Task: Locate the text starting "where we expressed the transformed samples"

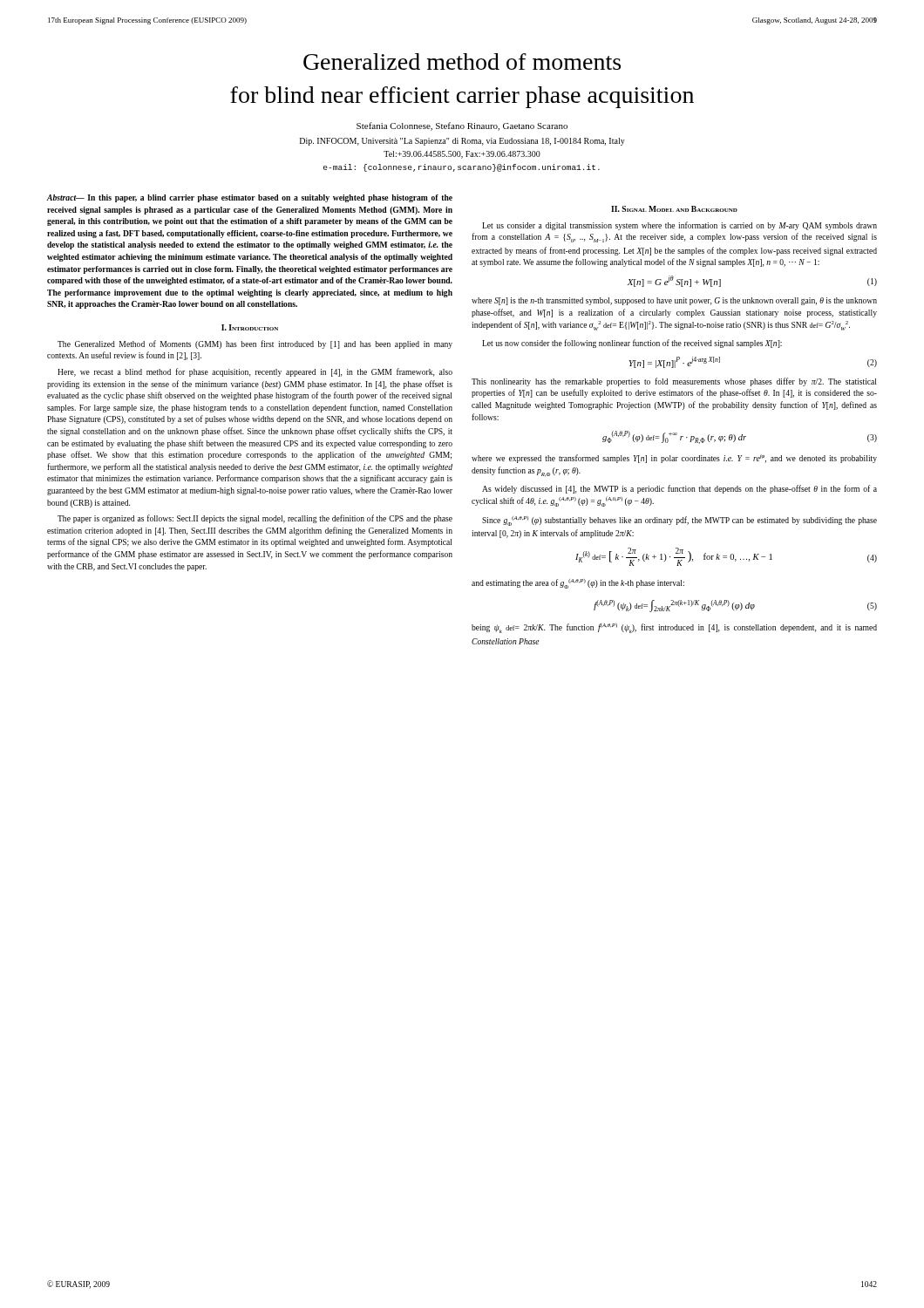Action: [674, 496]
